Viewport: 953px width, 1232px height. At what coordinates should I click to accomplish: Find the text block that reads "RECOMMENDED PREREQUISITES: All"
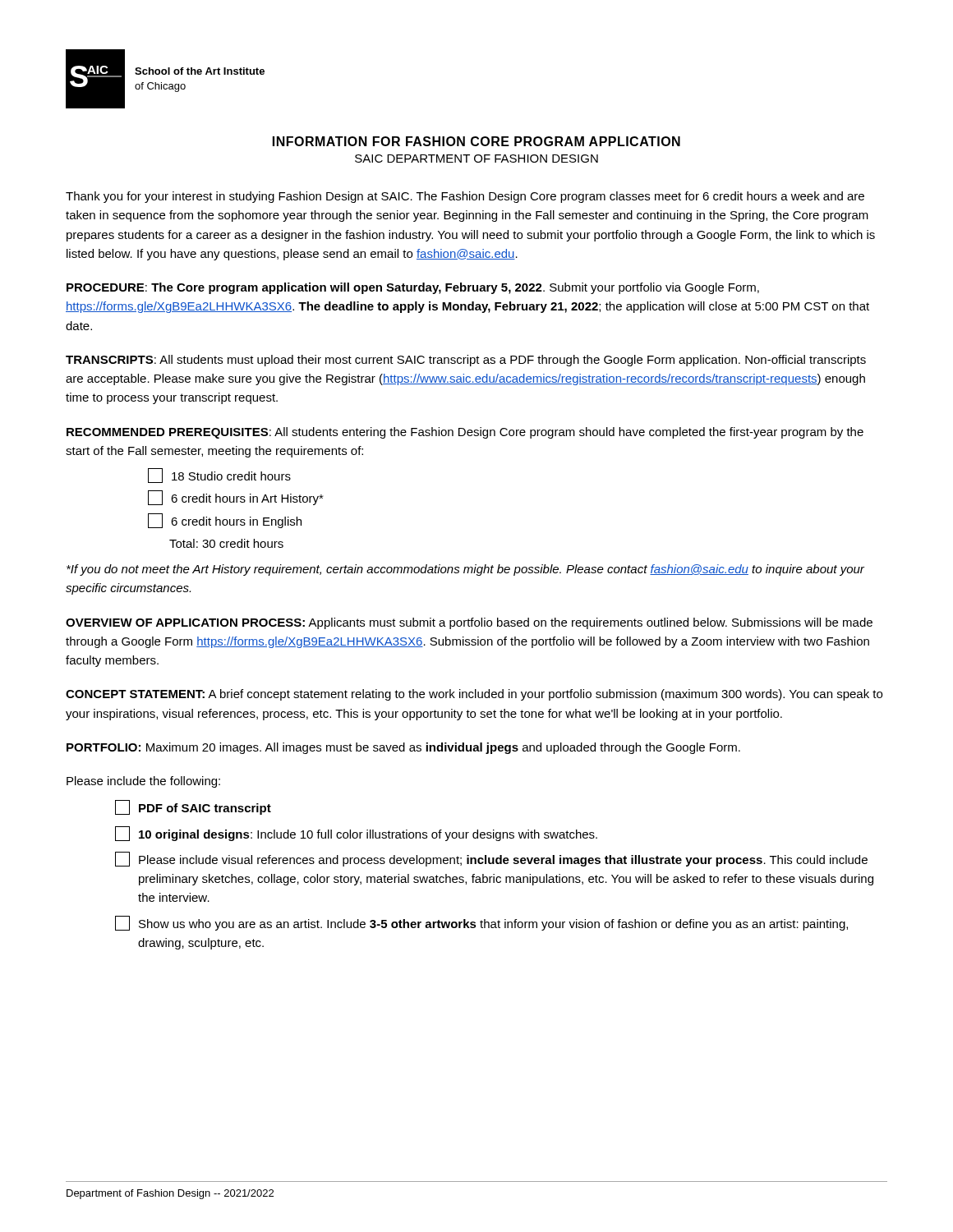point(465,441)
